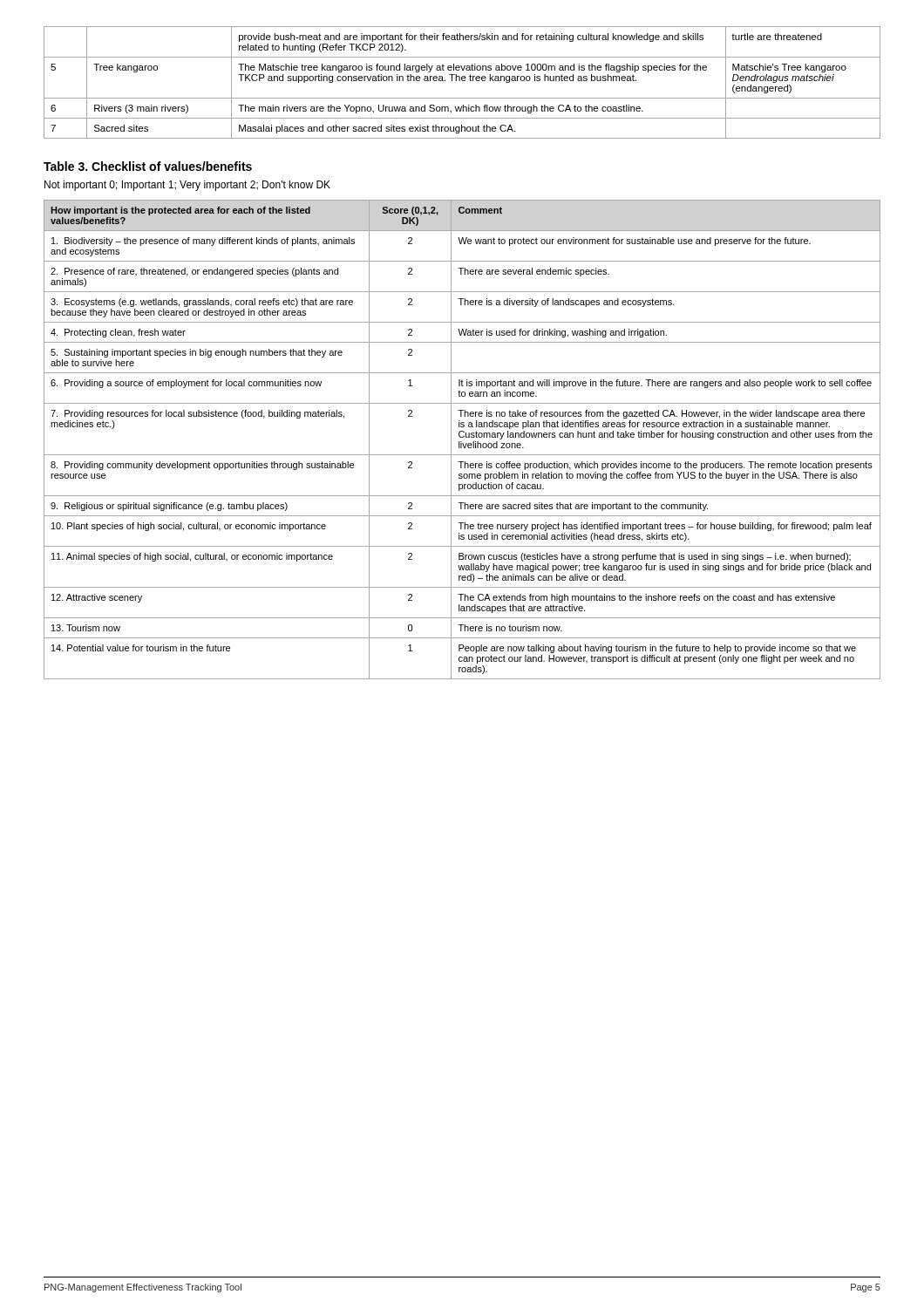Point to the text block starting "Not important 0; Important 1;"

point(187,185)
